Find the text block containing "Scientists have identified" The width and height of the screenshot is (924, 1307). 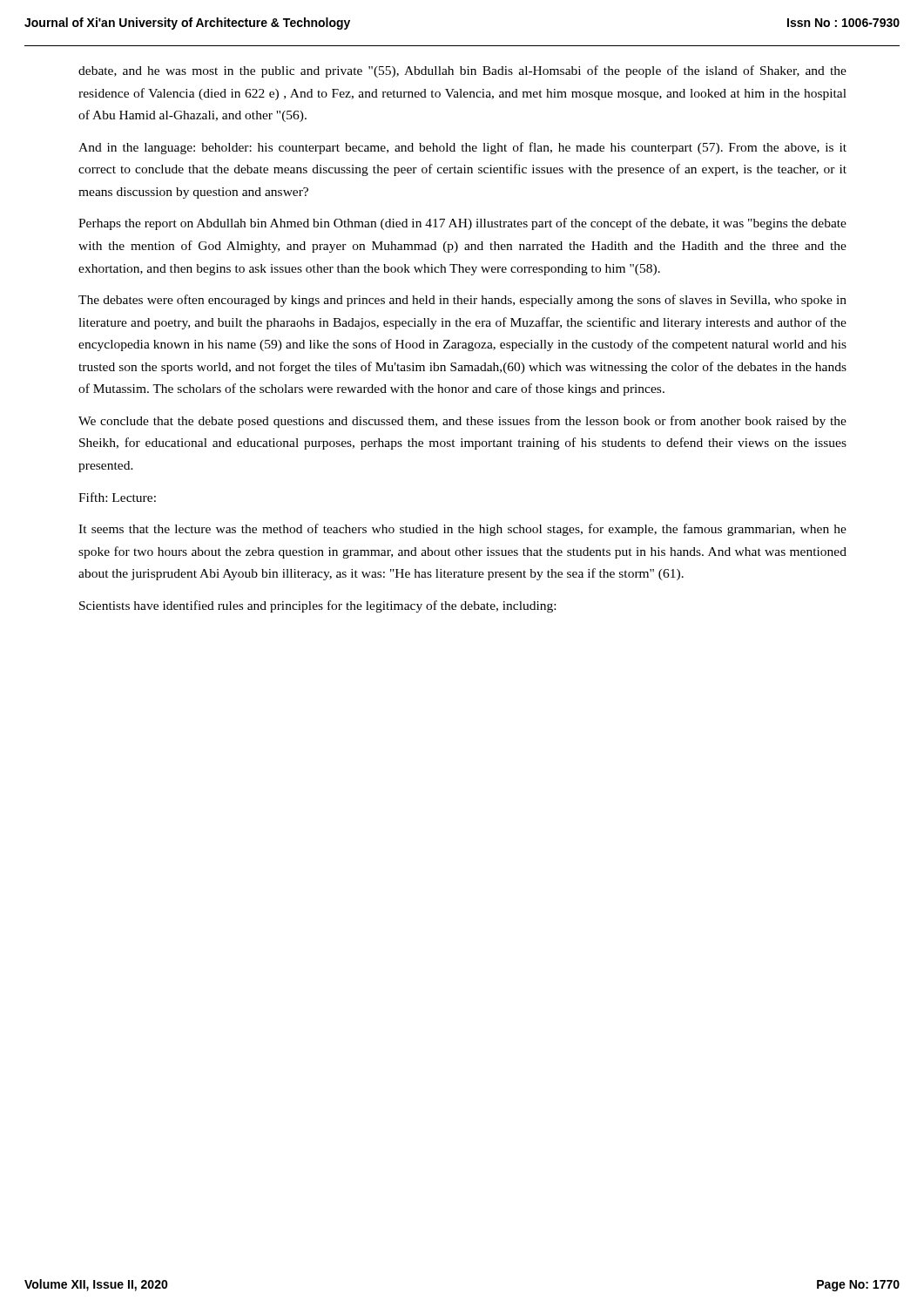pos(318,605)
